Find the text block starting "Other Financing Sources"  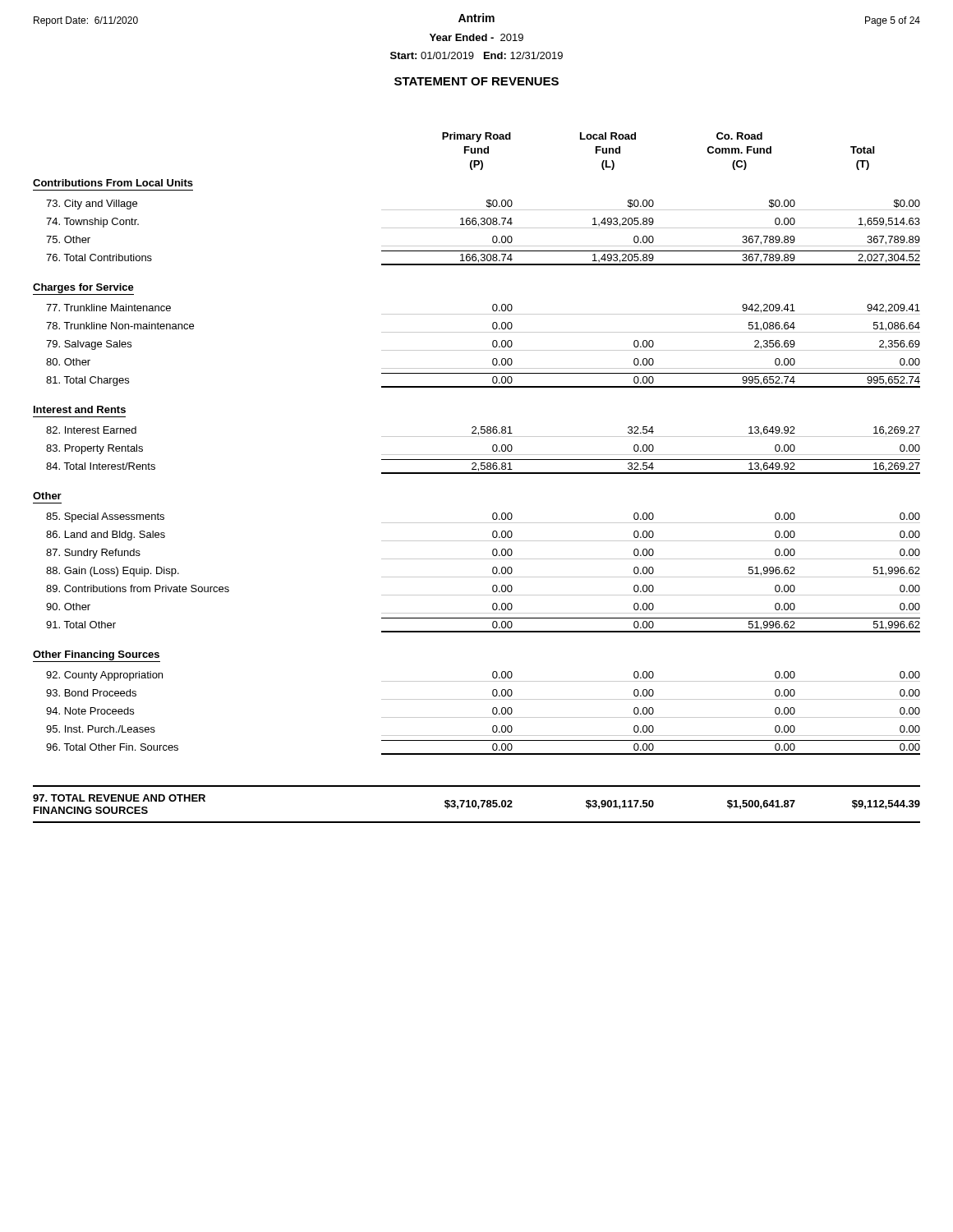[96, 654]
